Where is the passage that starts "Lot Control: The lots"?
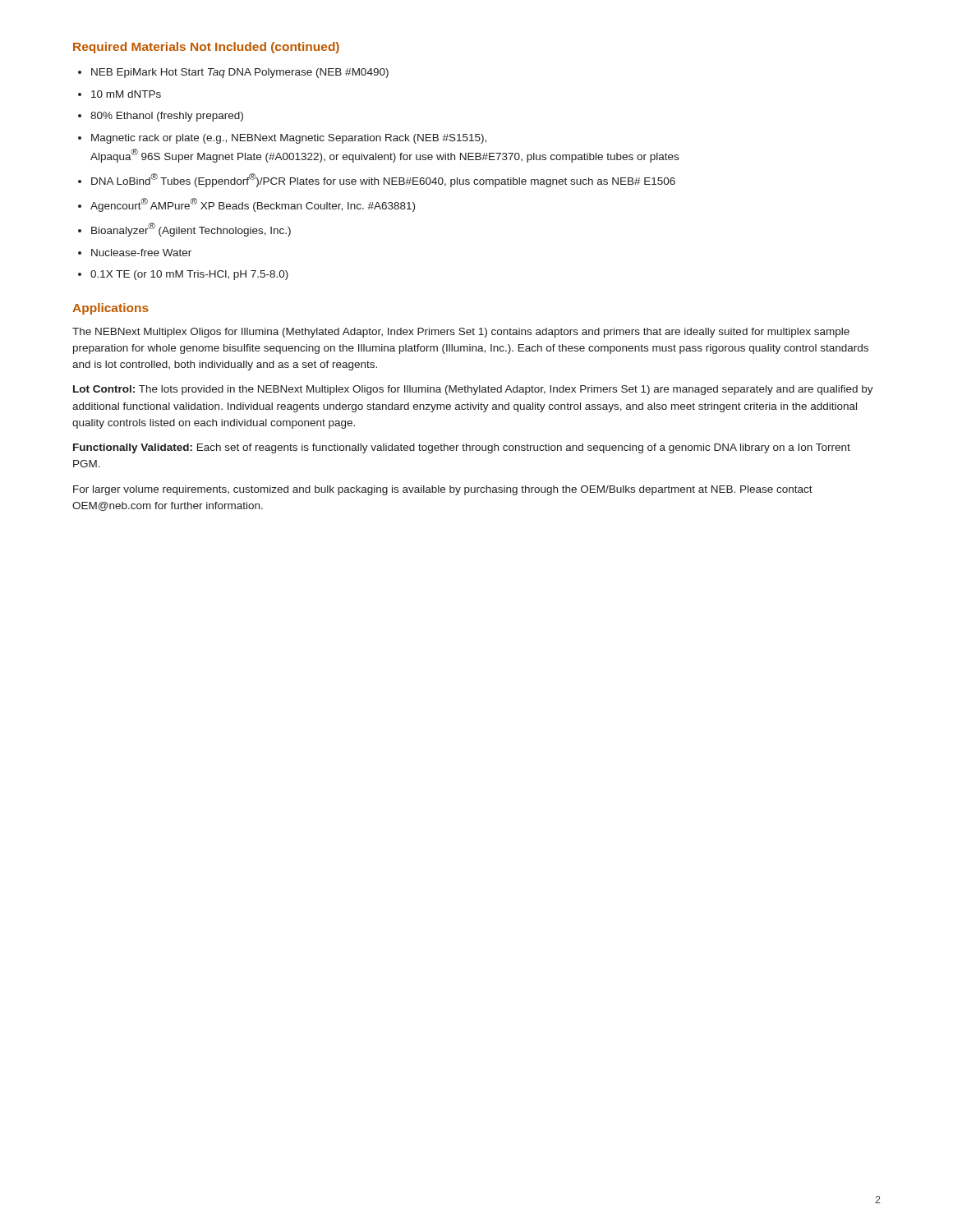The width and height of the screenshot is (953, 1232). click(x=473, y=406)
